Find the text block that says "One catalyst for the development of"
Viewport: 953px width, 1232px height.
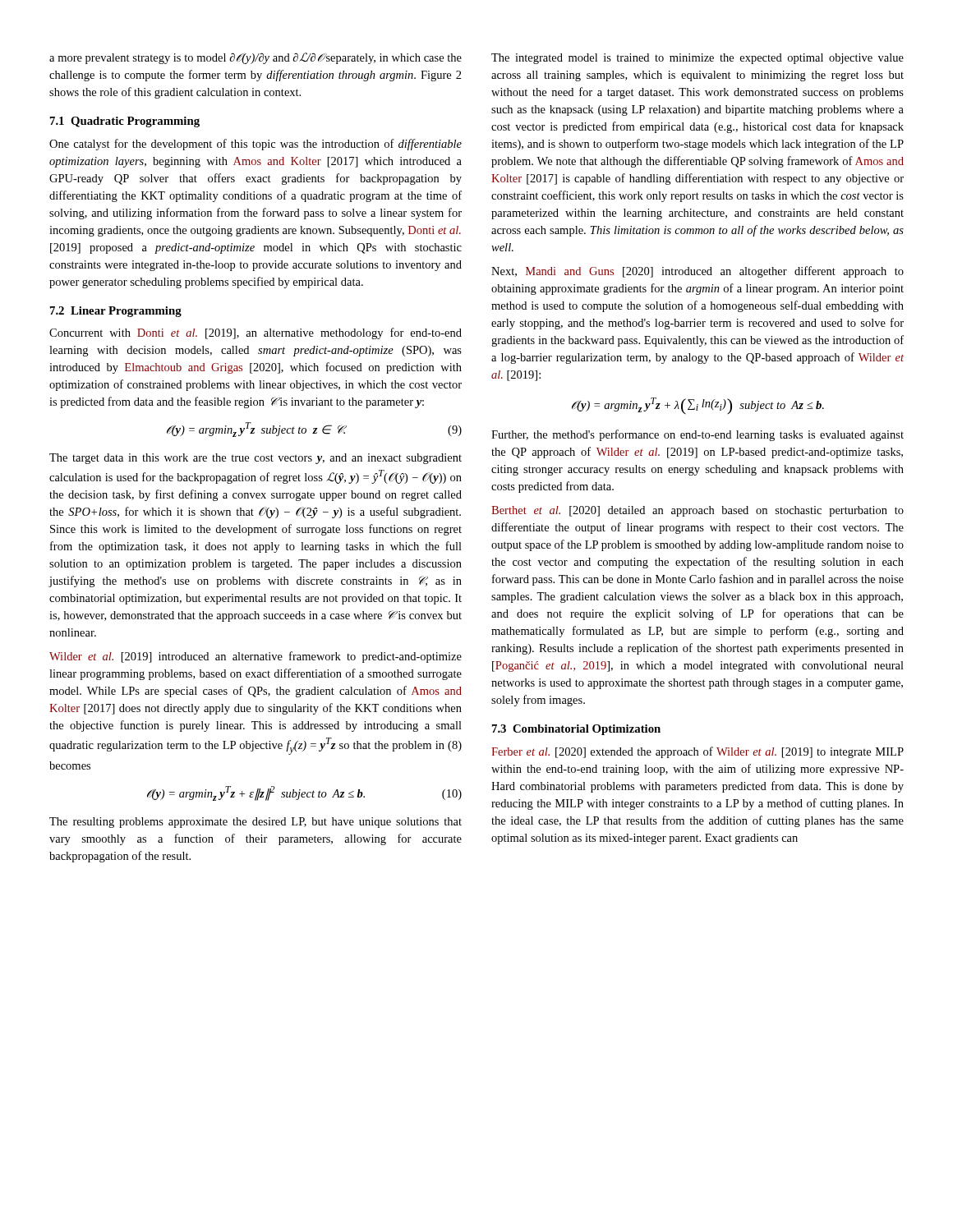click(x=255, y=213)
